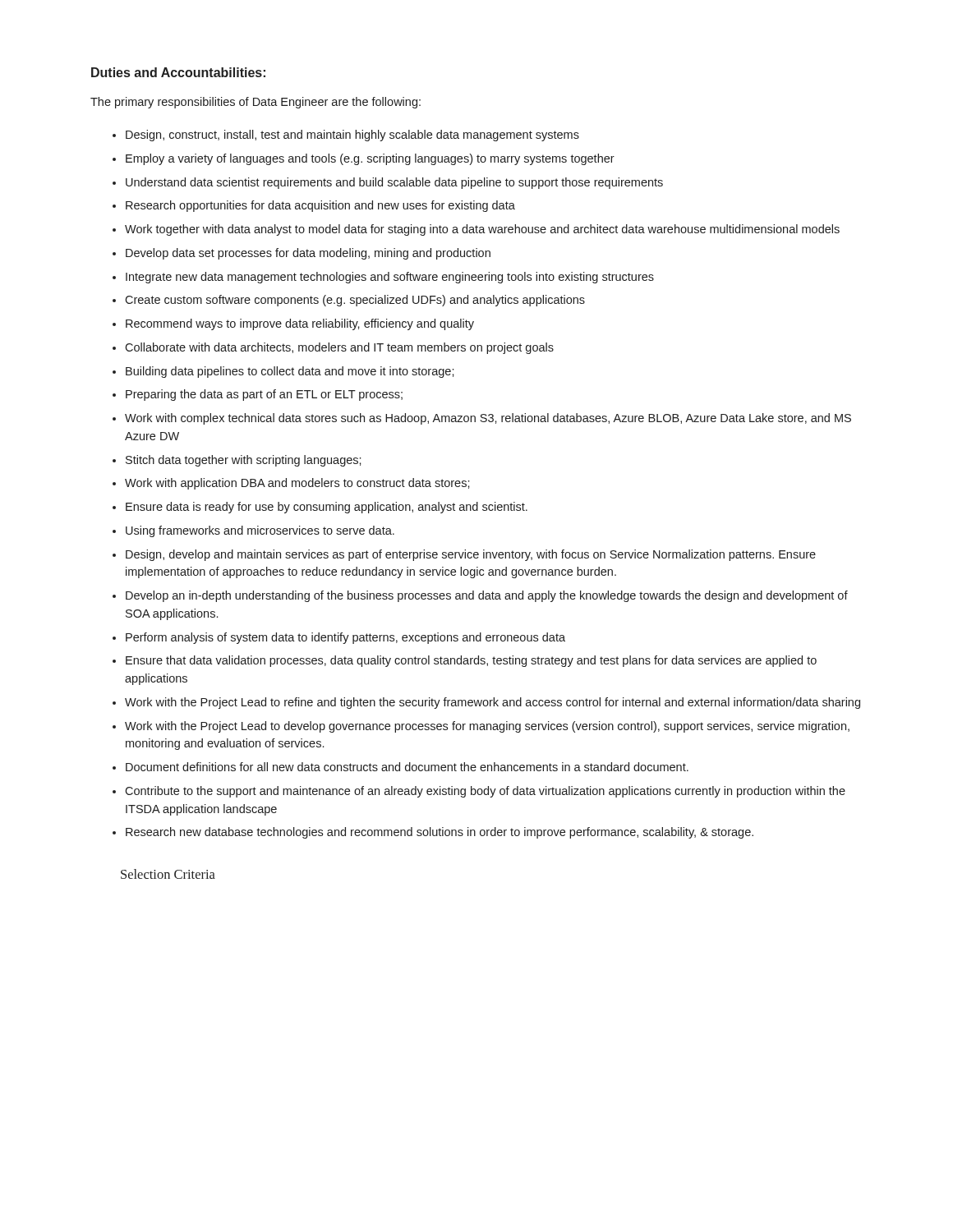Locate the list item that says "Understand data scientist requirements"
Viewport: 953px width, 1232px height.
(x=394, y=182)
